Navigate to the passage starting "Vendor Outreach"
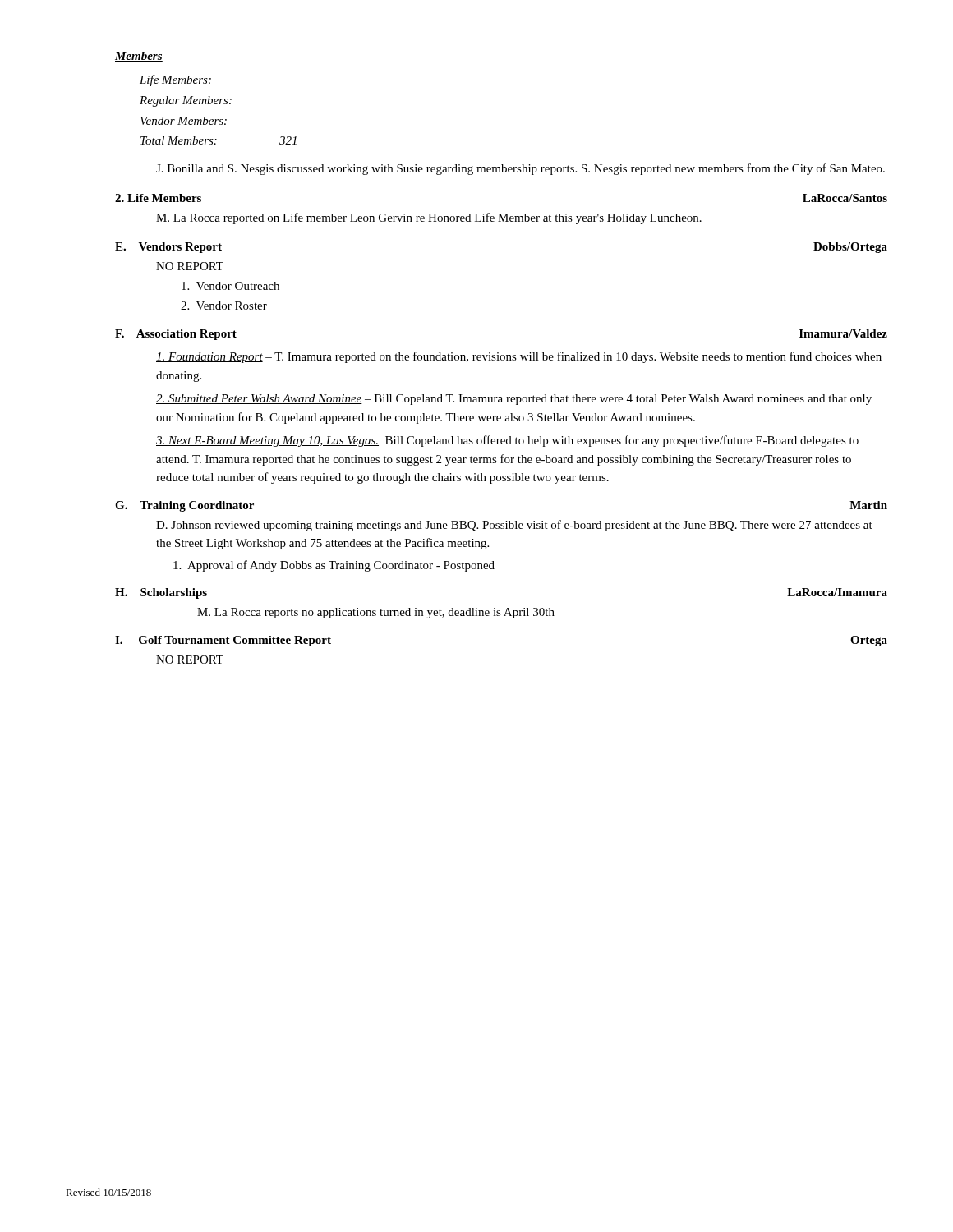This screenshot has height=1232, width=953. coord(230,285)
